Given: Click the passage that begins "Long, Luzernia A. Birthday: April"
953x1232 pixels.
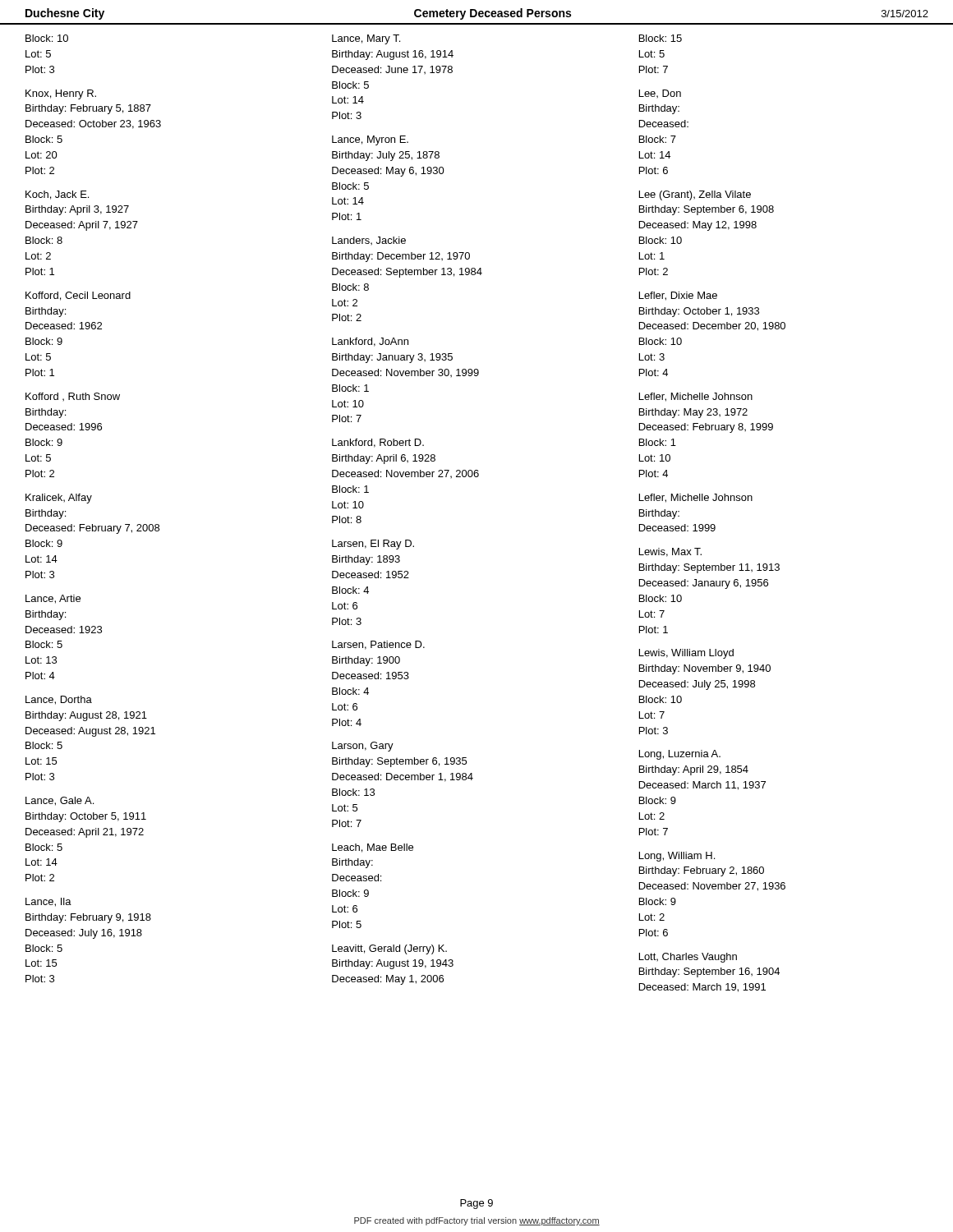Looking at the screenshot, I should point(702,793).
